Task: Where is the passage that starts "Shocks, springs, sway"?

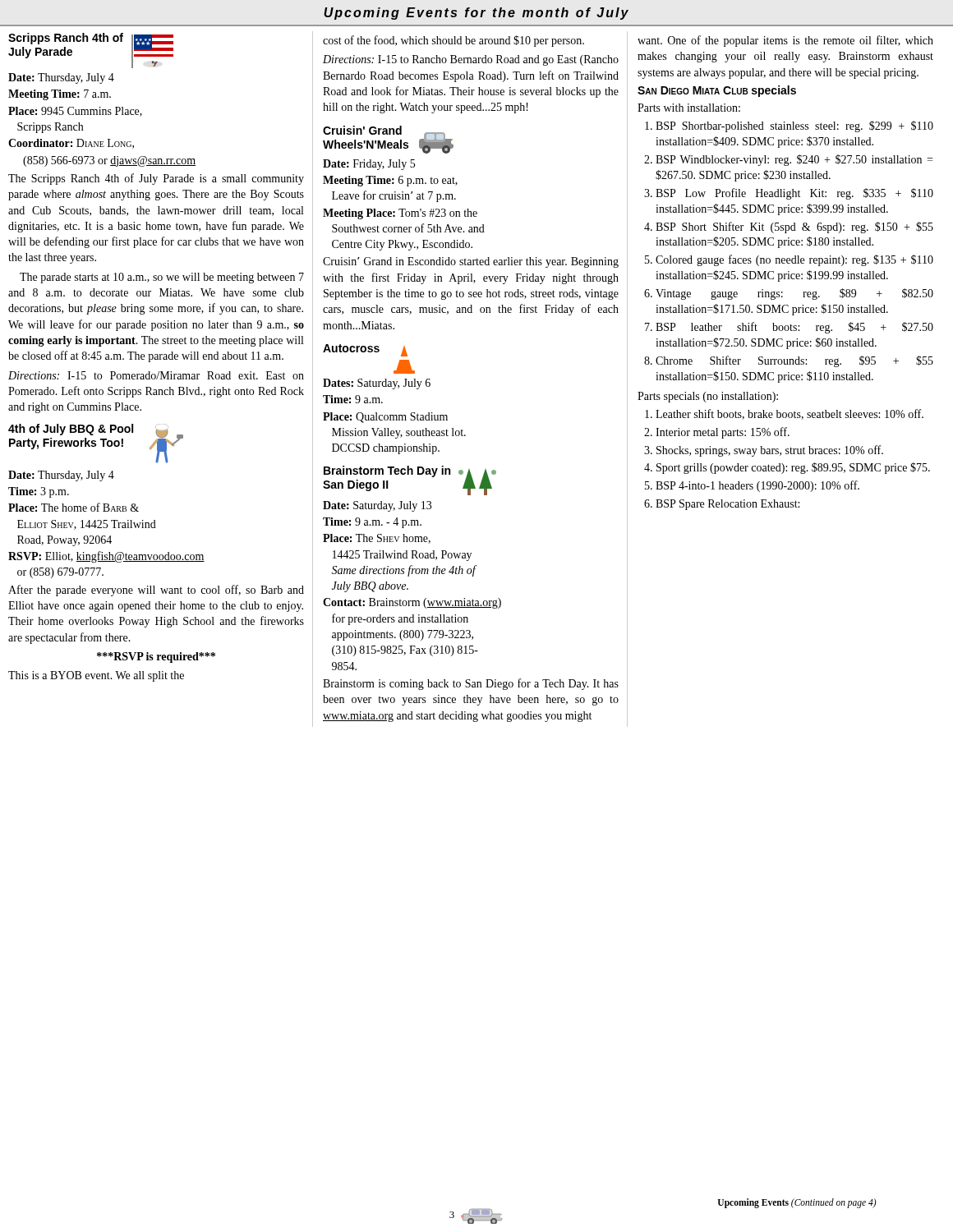Action: pos(770,450)
